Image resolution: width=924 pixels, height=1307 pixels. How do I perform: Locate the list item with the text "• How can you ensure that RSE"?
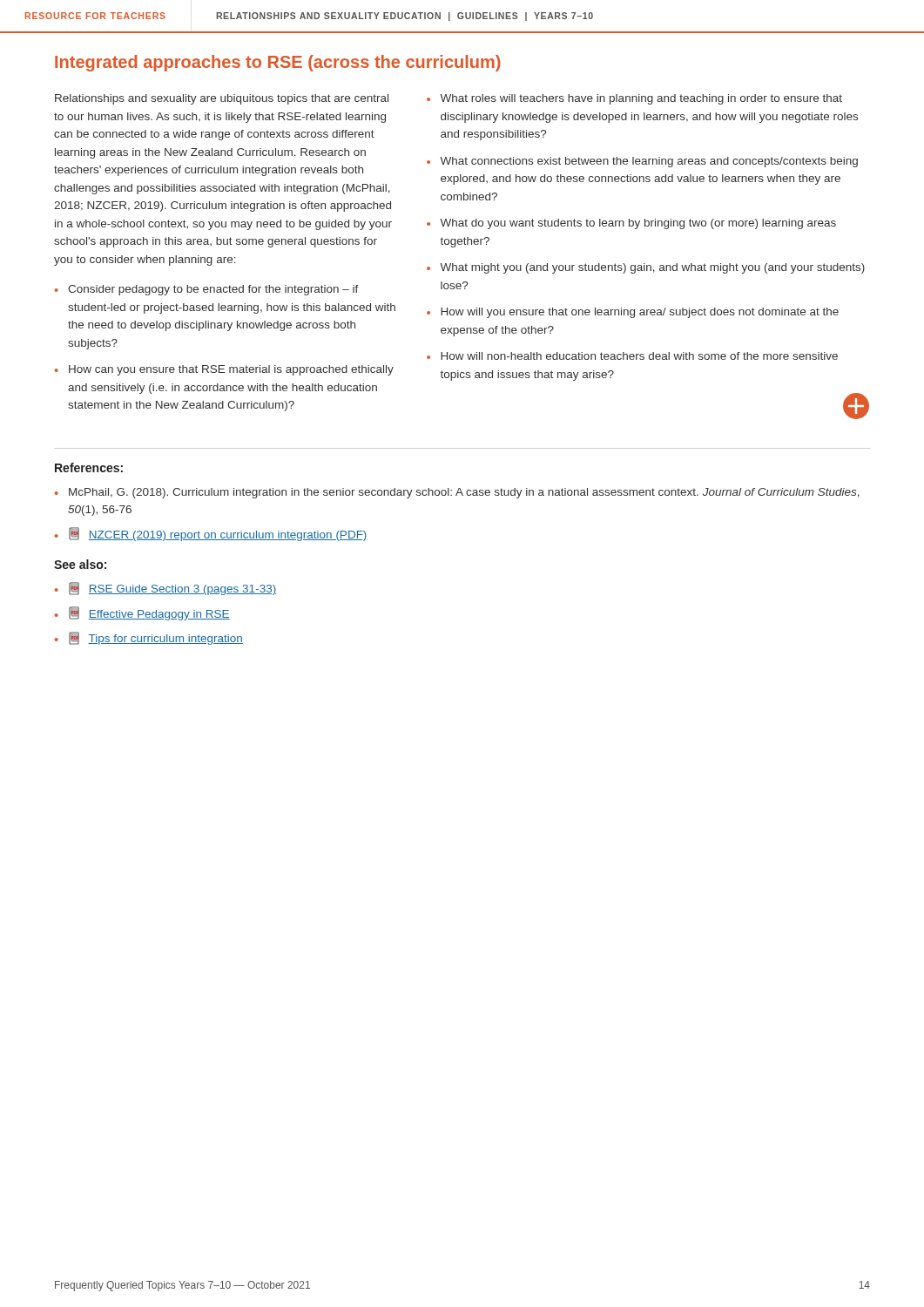coord(224,386)
